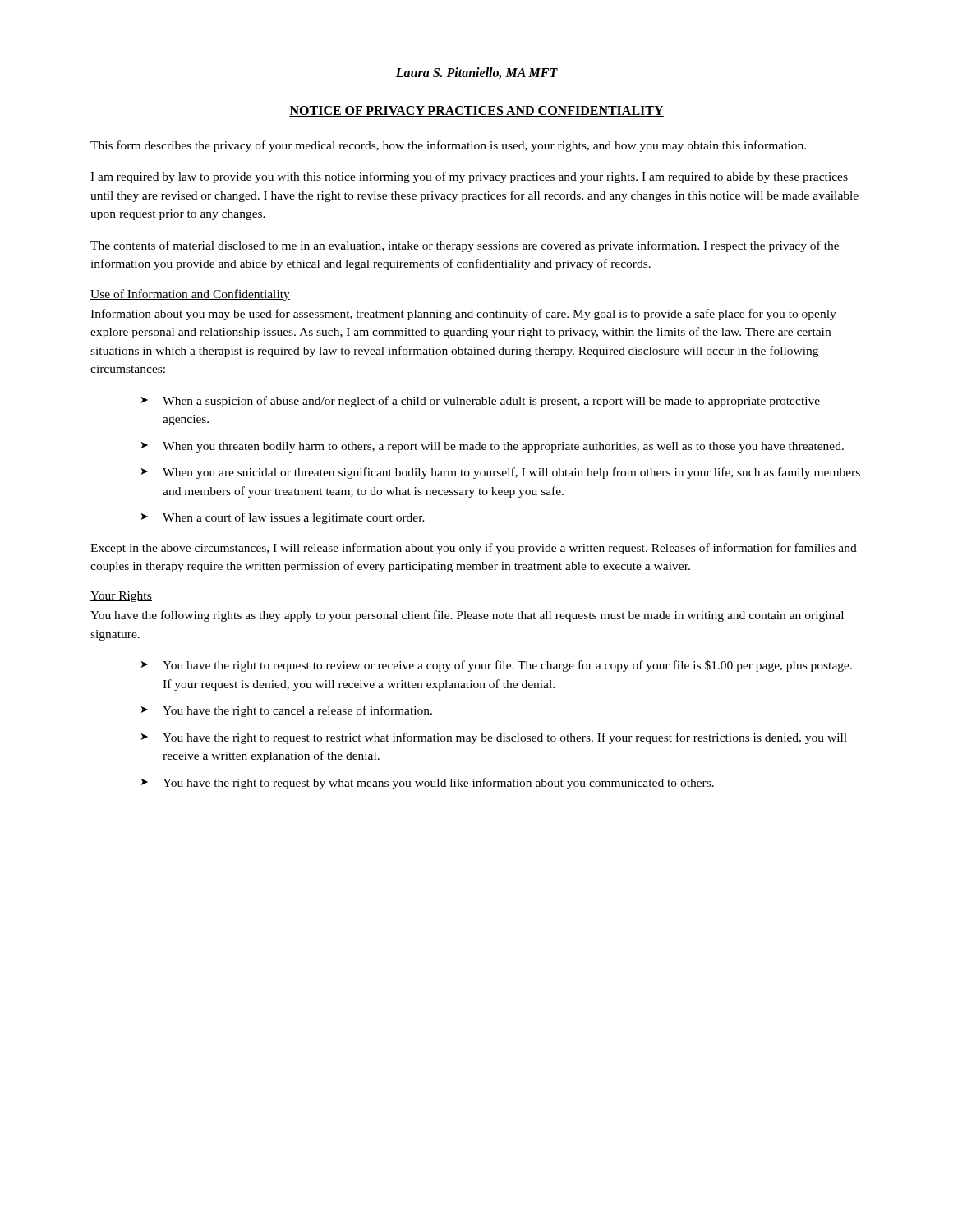This screenshot has width=953, height=1232.
Task: Locate the block starting "Except in the above circumstances, I will release"
Action: [473, 556]
